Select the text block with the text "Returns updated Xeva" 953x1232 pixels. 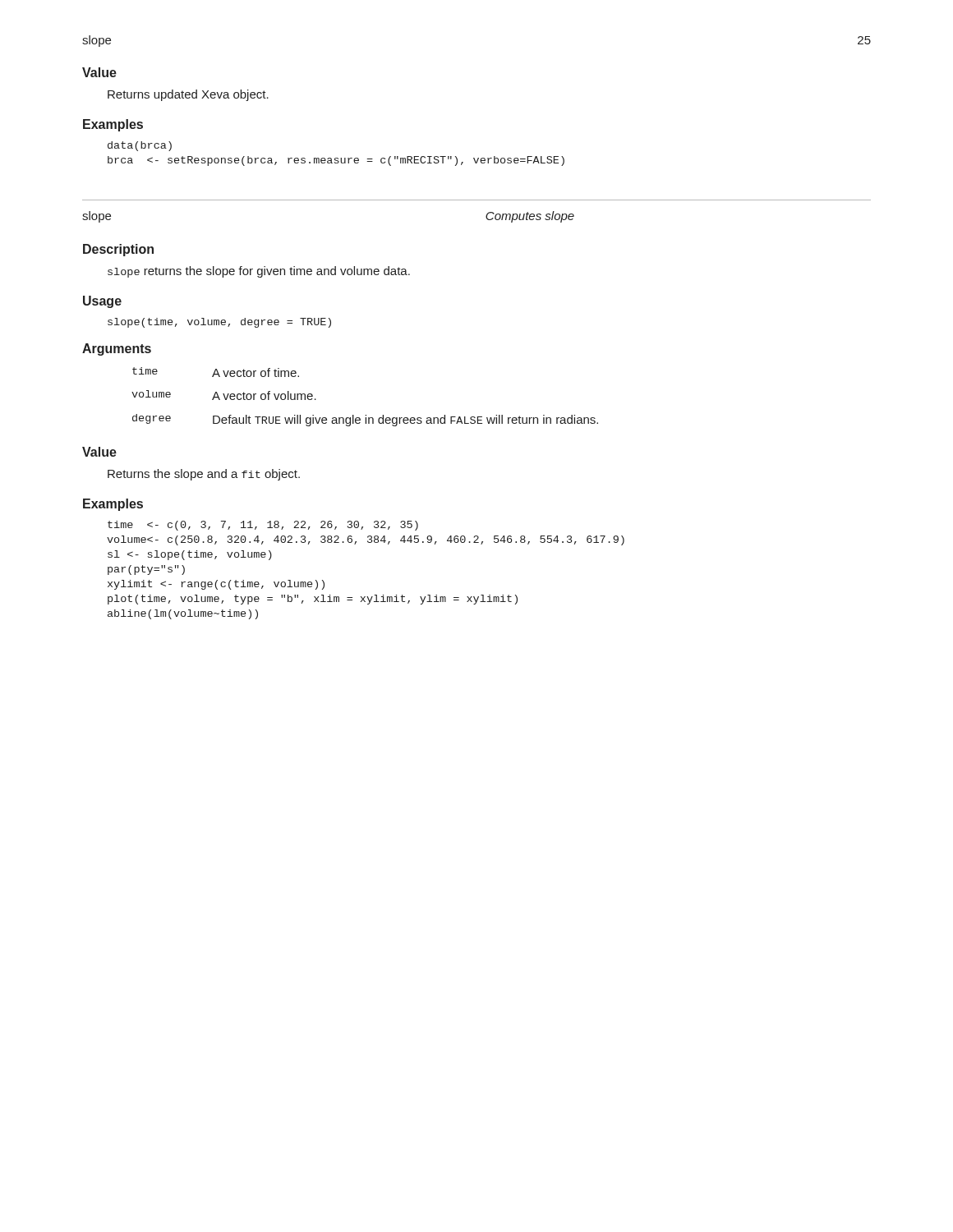click(188, 94)
